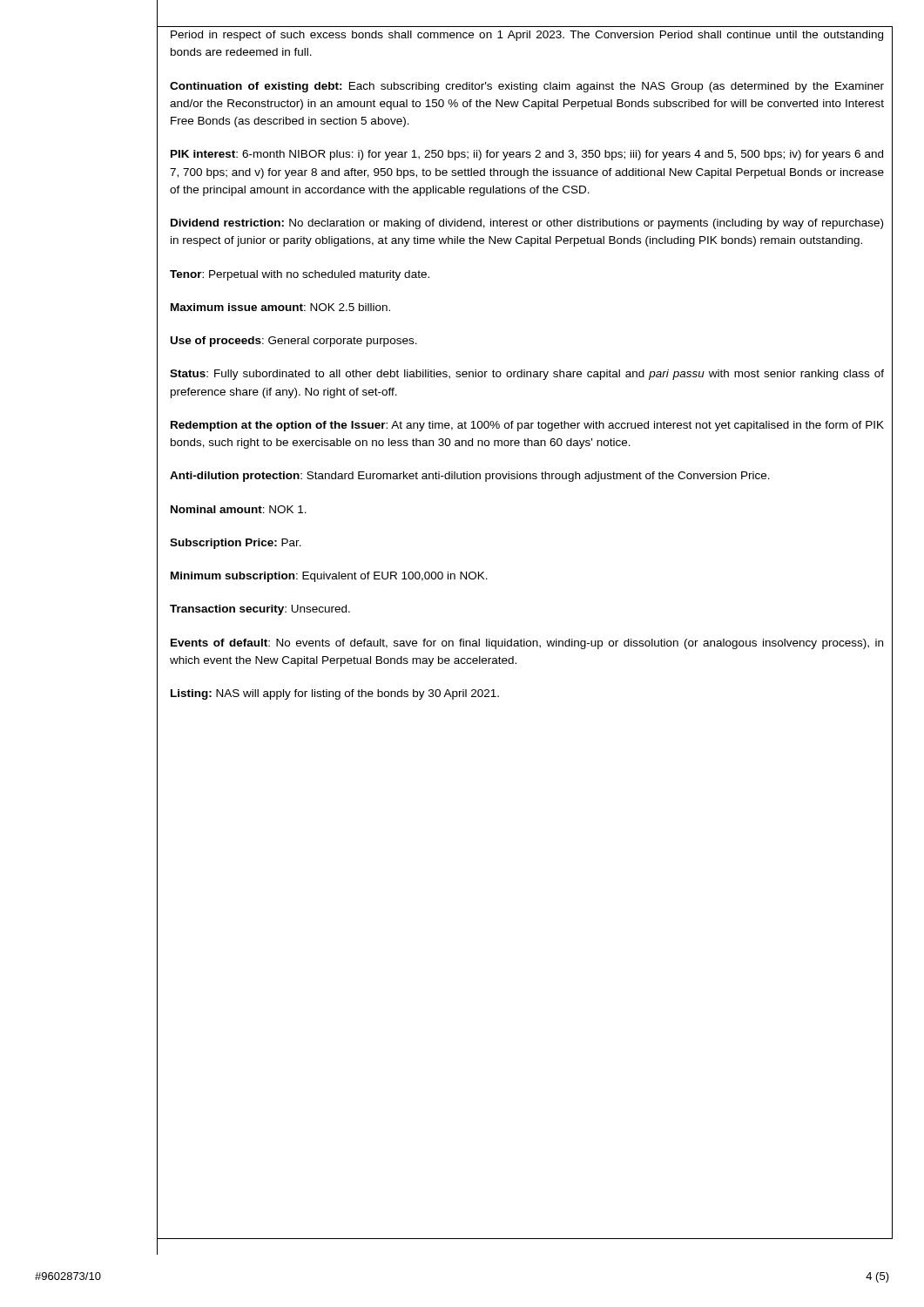Navigate to the text starting "Events of default: No events of default,"

click(x=527, y=651)
